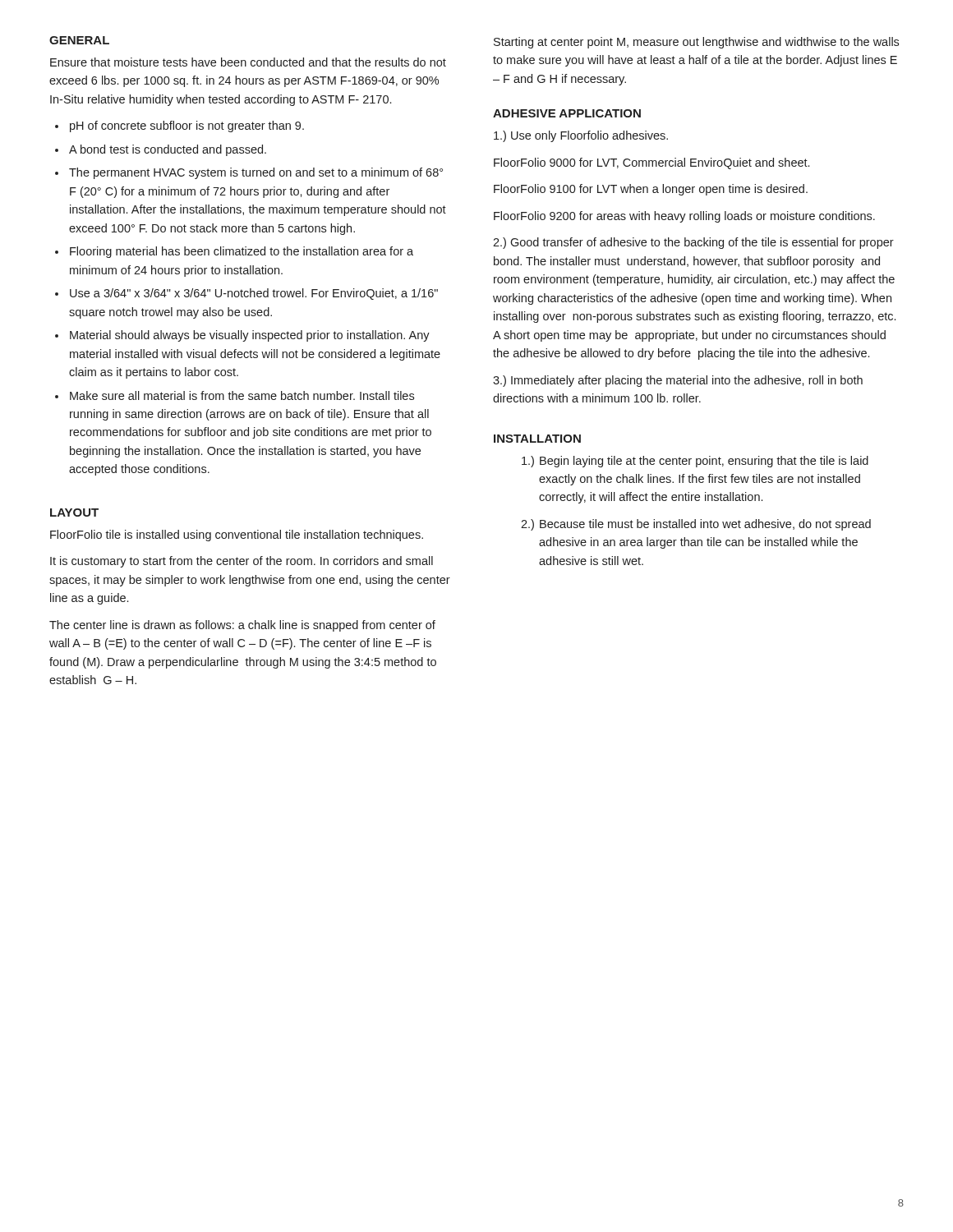953x1232 pixels.
Task: Locate the list item that says "2.) Because tile"
Action: tap(712, 543)
